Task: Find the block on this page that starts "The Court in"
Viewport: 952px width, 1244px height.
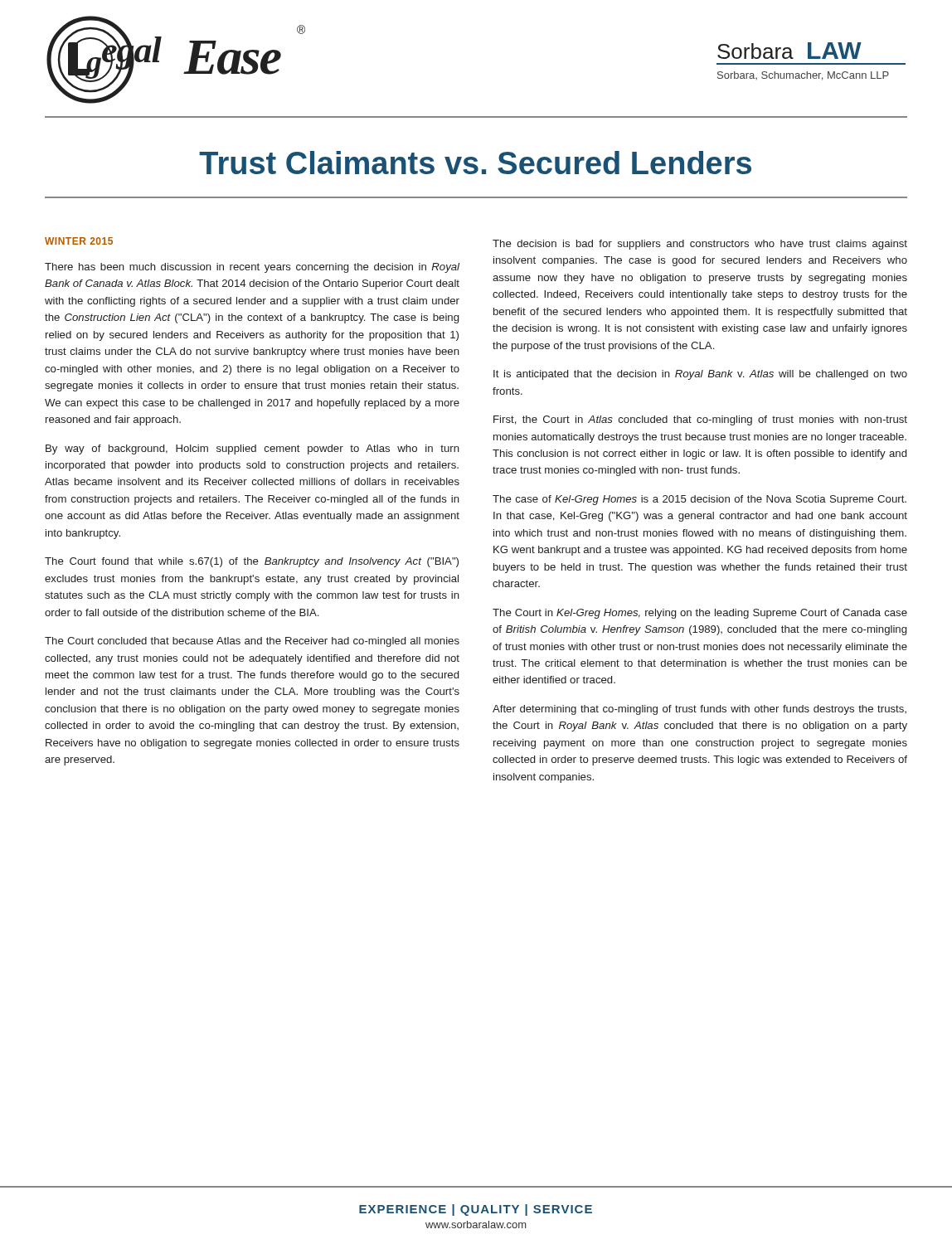Action: 700,646
